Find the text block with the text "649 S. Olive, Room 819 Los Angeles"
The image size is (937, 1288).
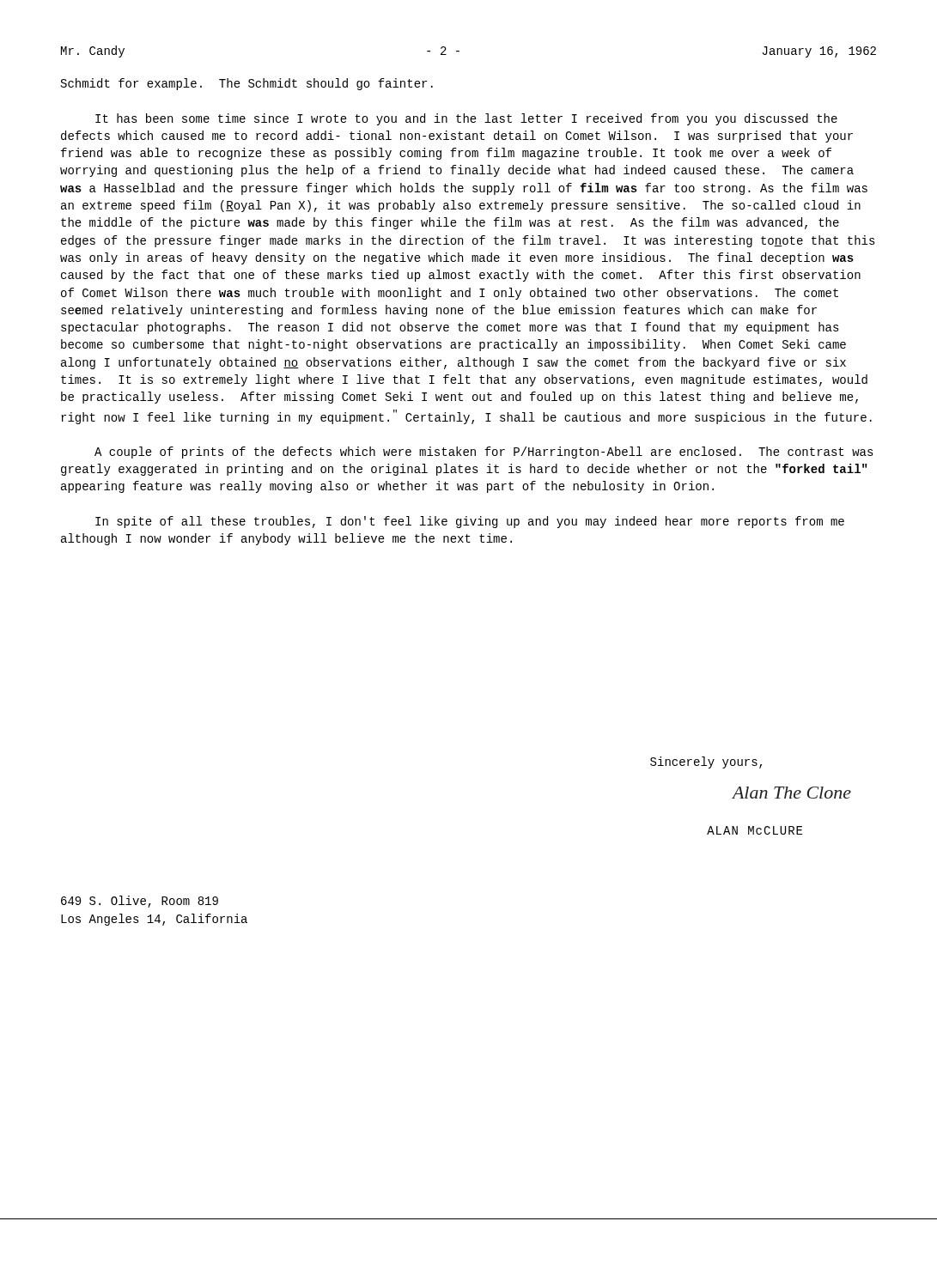point(154,911)
